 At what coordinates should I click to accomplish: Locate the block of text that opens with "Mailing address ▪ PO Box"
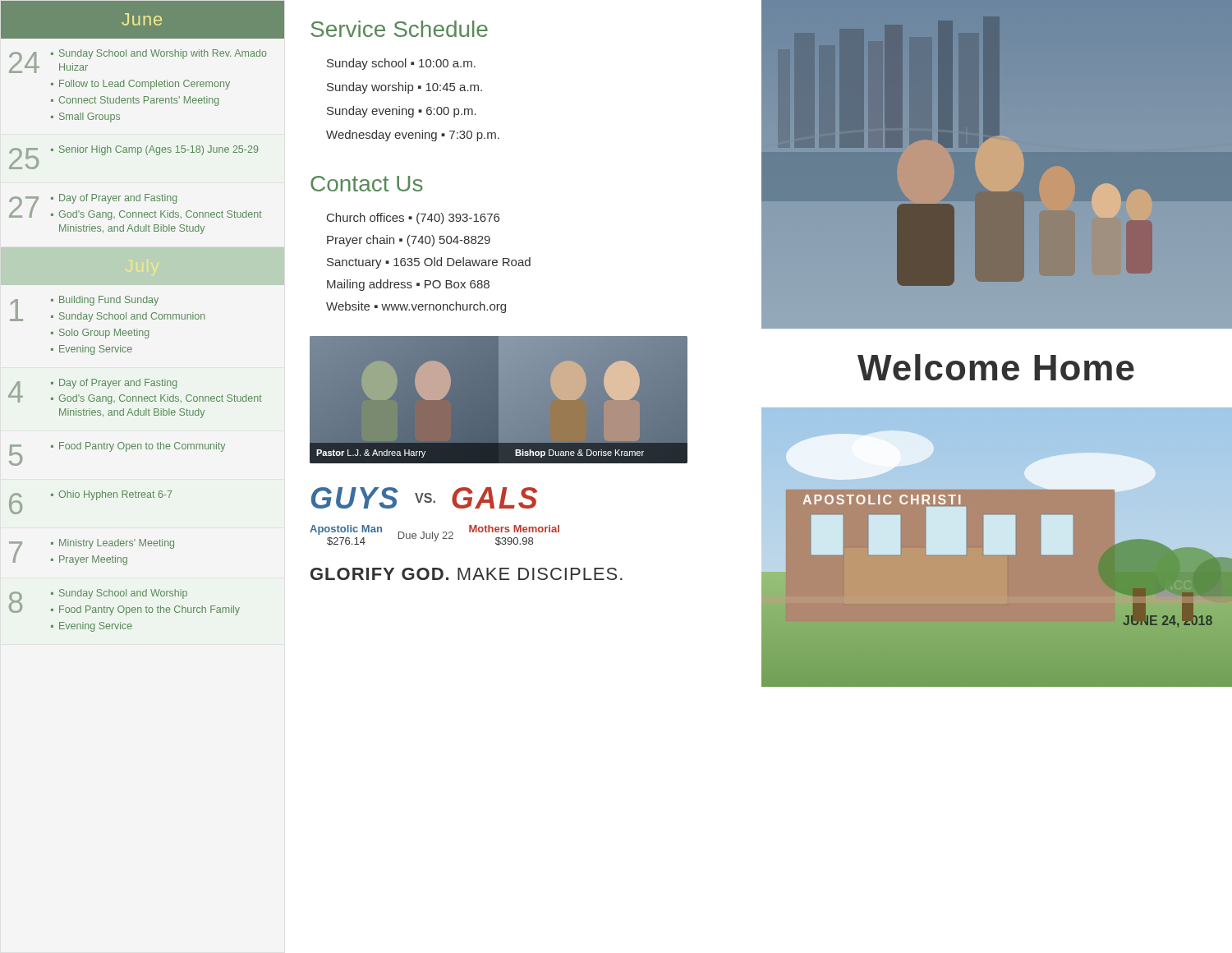tap(408, 284)
